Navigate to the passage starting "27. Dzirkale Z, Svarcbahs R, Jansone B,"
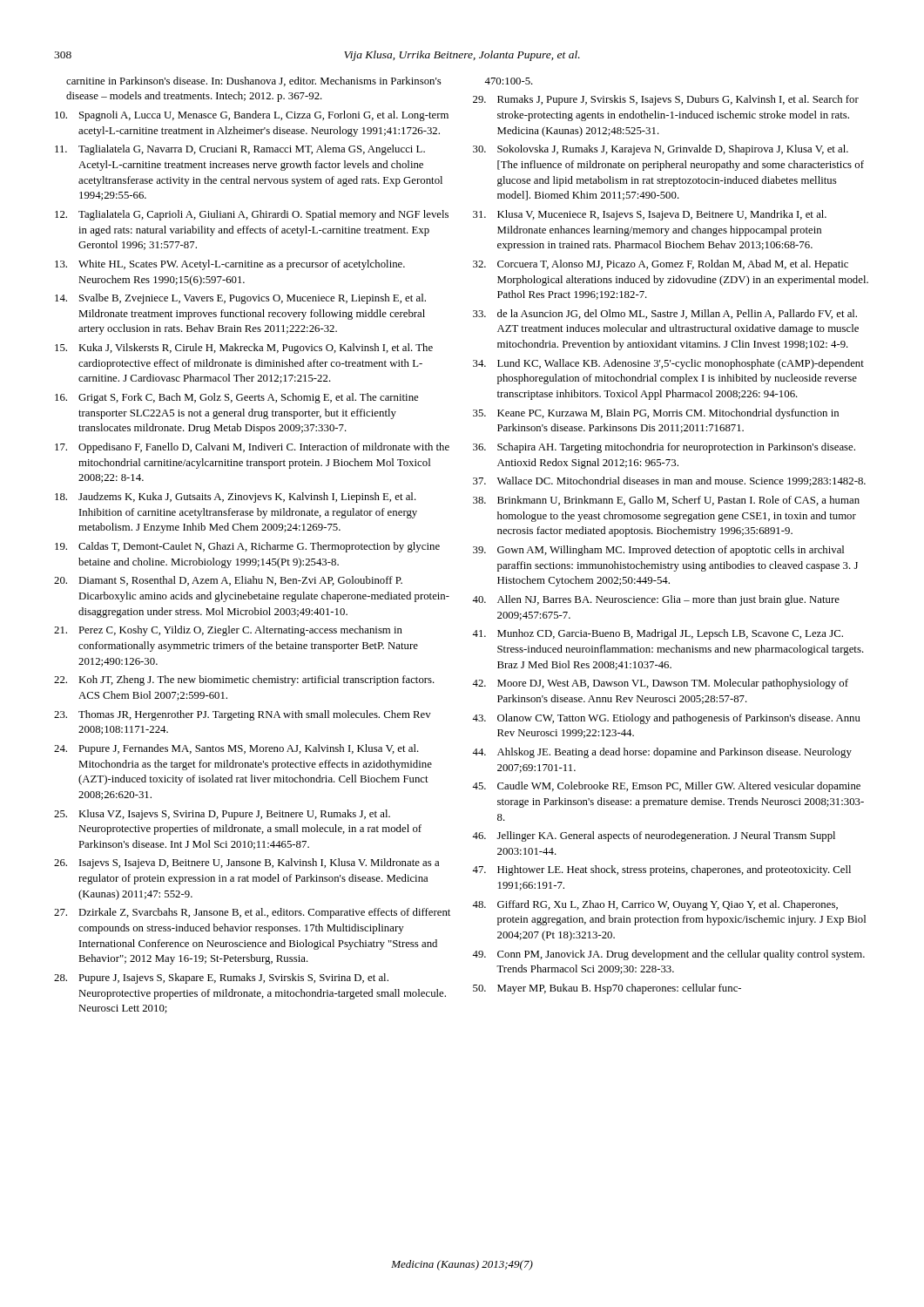 [x=253, y=936]
